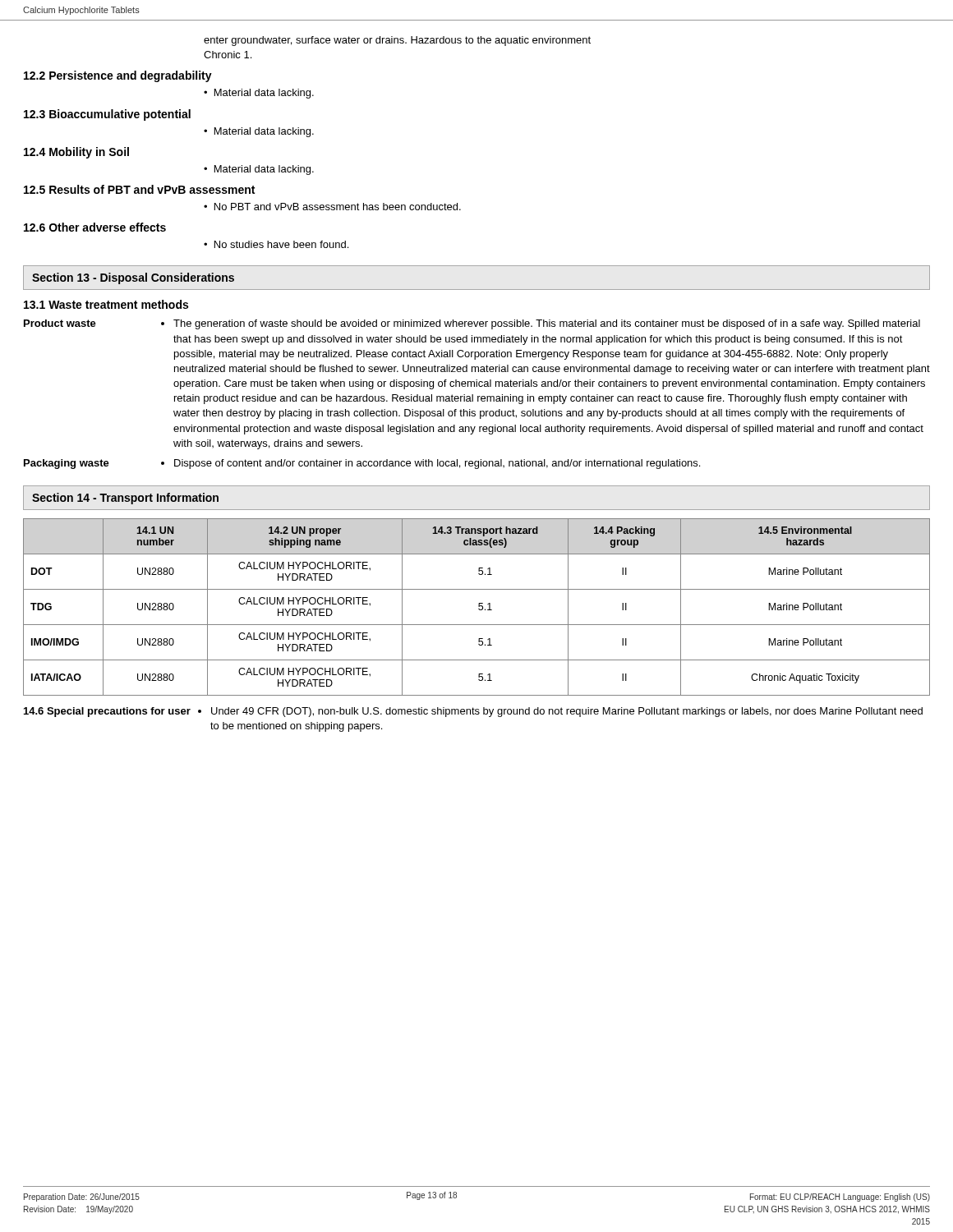Click where it says "Section 14 - Transport Information"
The image size is (953, 1232).
(x=126, y=498)
